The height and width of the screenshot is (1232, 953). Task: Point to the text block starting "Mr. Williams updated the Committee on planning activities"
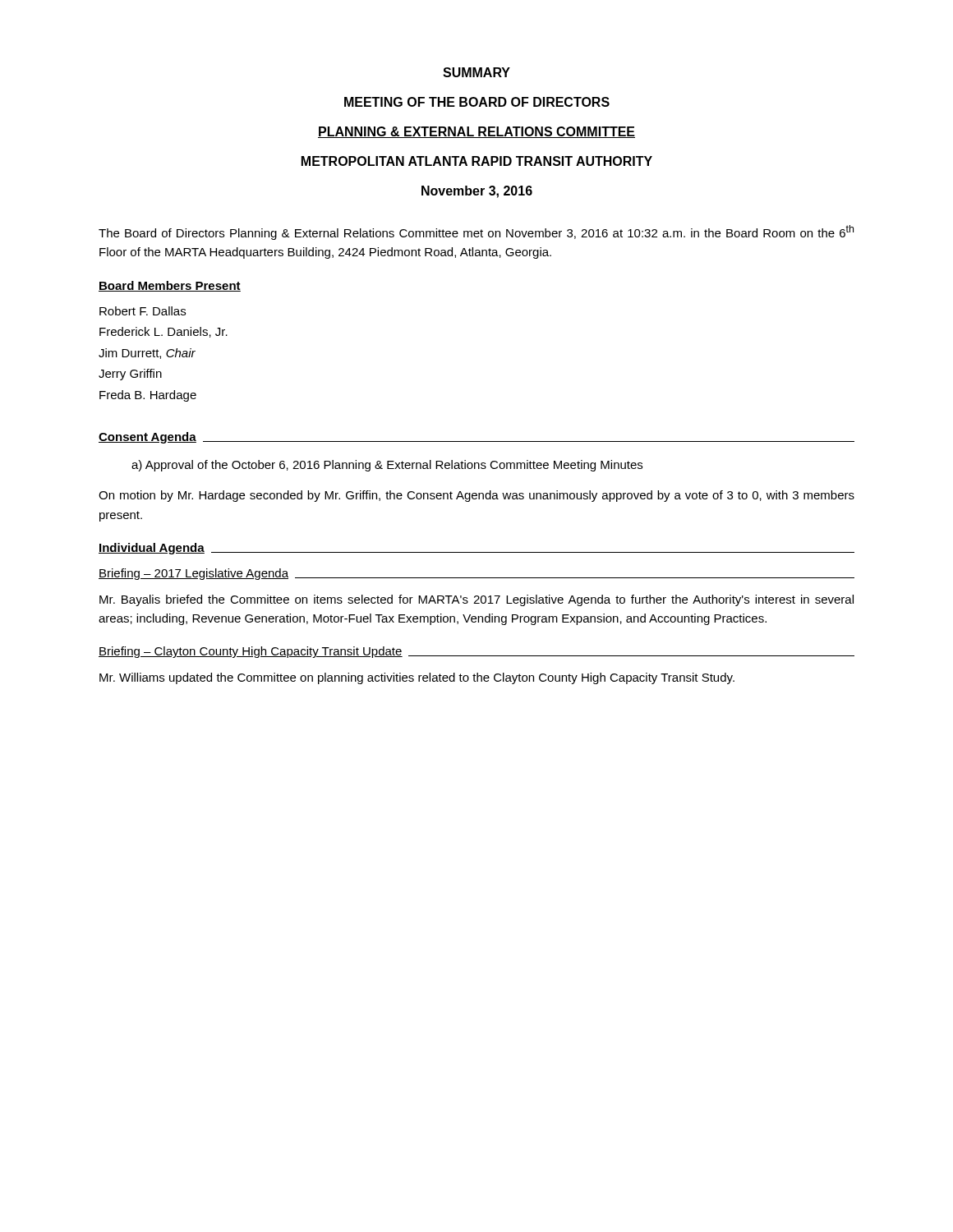[417, 677]
